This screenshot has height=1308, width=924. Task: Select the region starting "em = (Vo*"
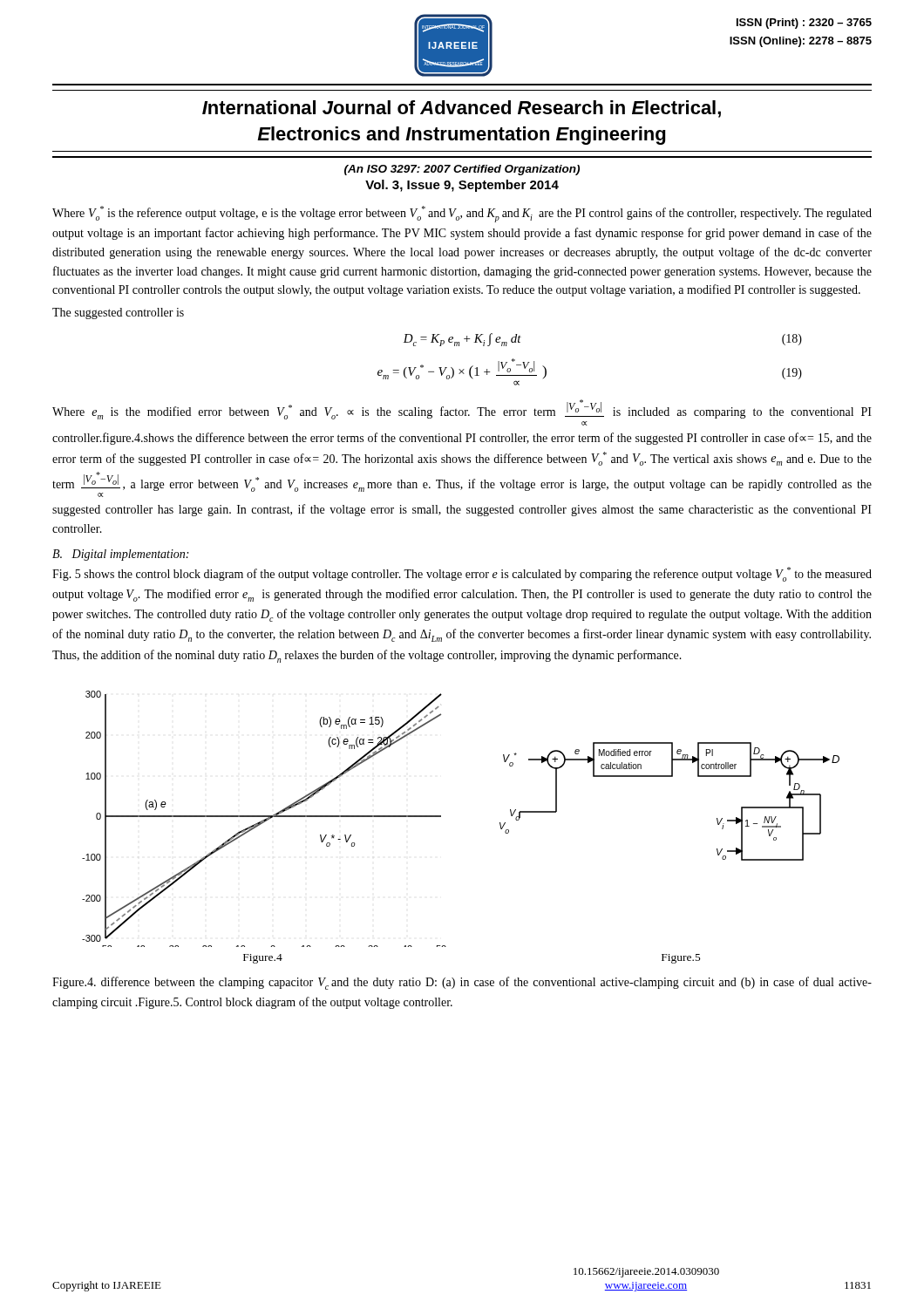[462, 373]
